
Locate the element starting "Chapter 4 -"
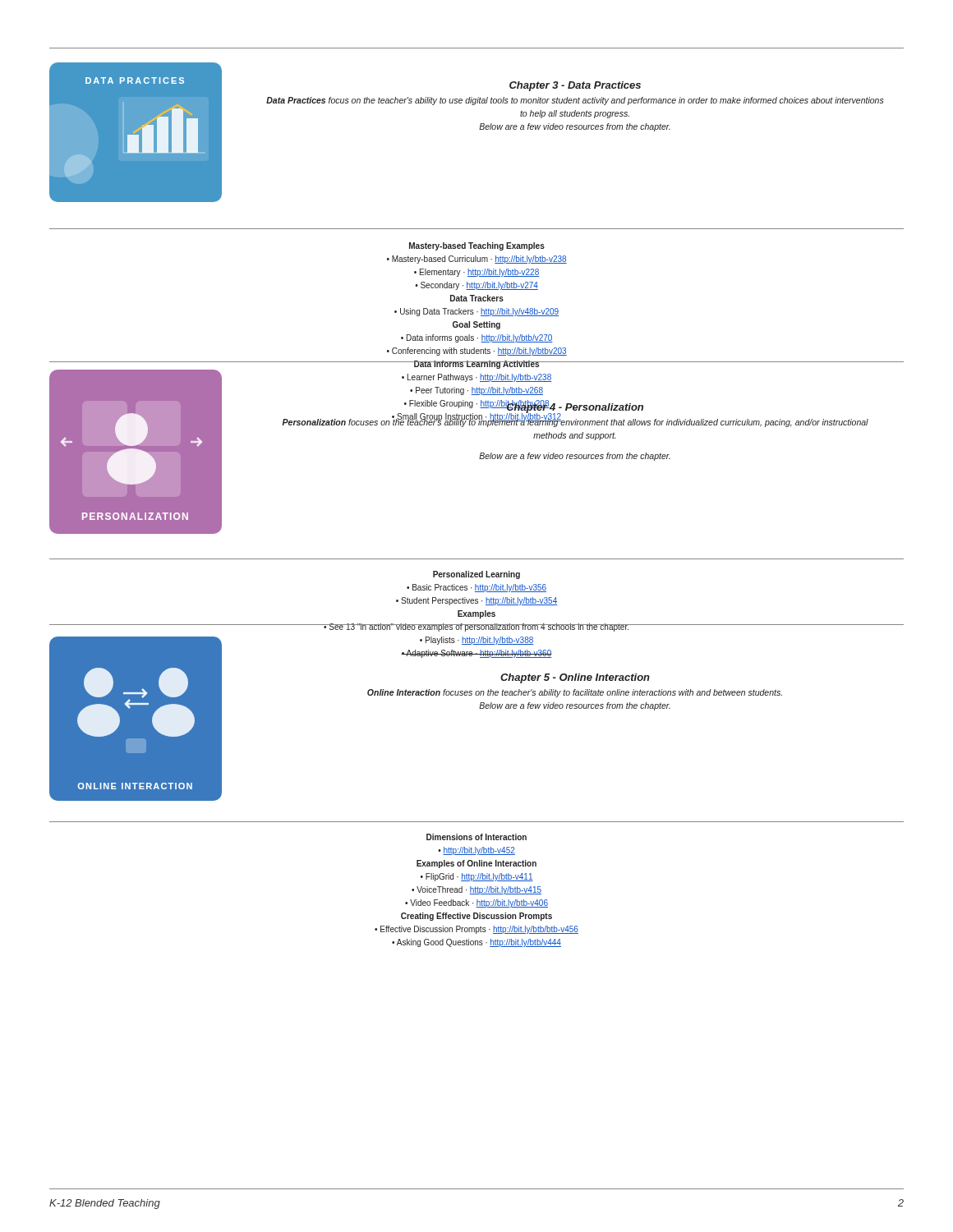[x=575, y=431]
